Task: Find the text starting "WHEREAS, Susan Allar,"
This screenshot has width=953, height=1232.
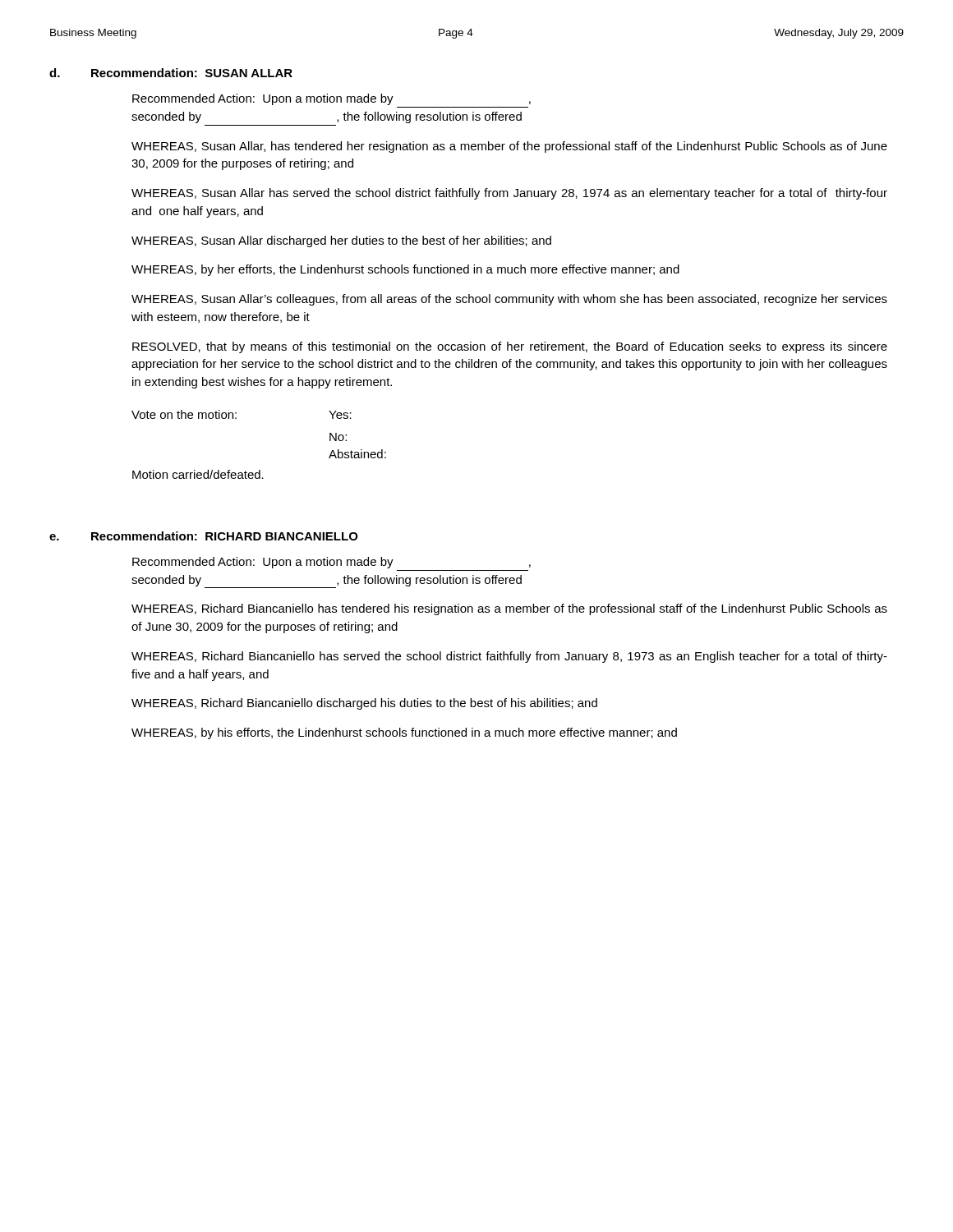Action: [x=509, y=154]
